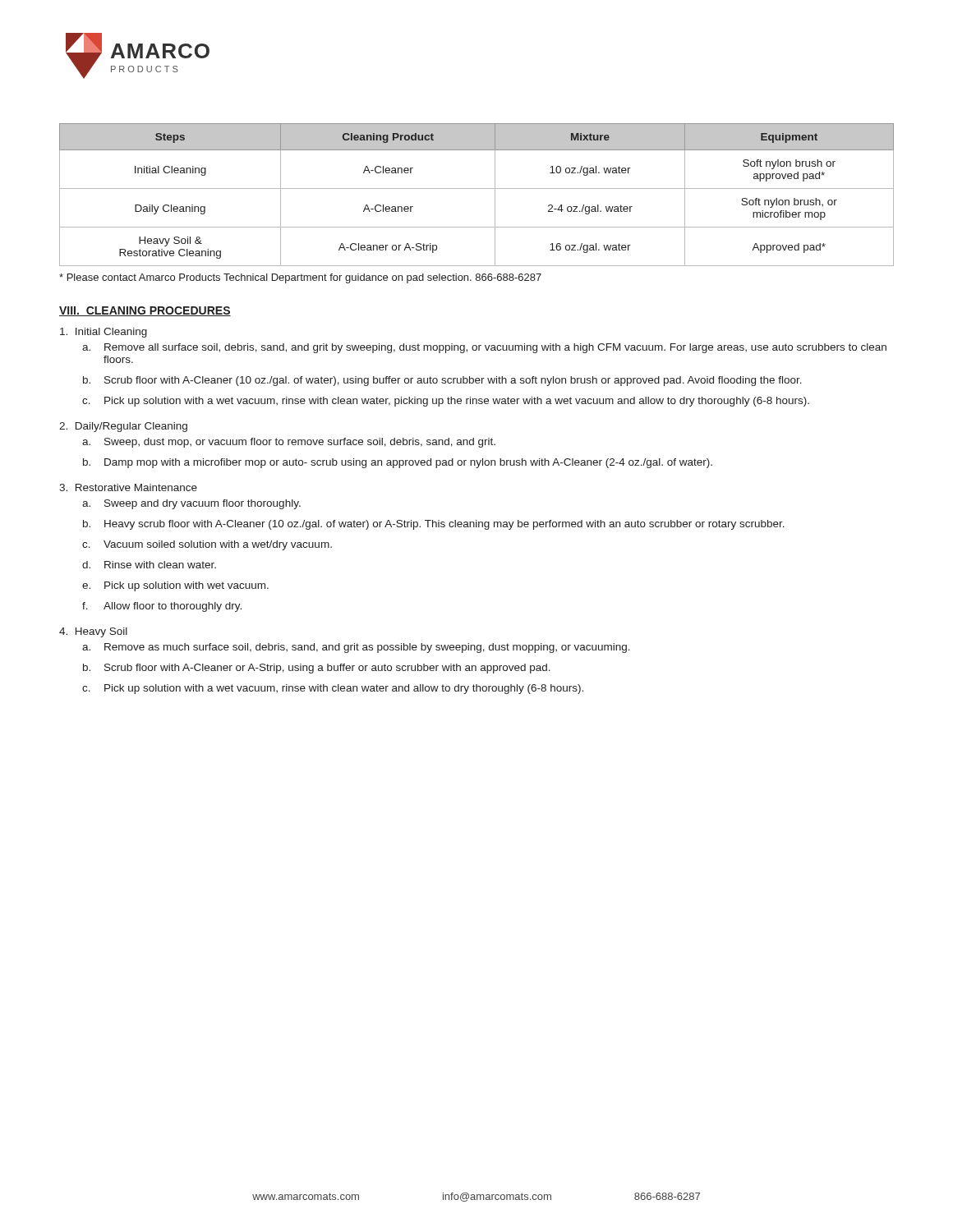Image resolution: width=953 pixels, height=1232 pixels.
Task: Select the text block starting "e. Pick up solution"
Action: click(x=176, y=585)
